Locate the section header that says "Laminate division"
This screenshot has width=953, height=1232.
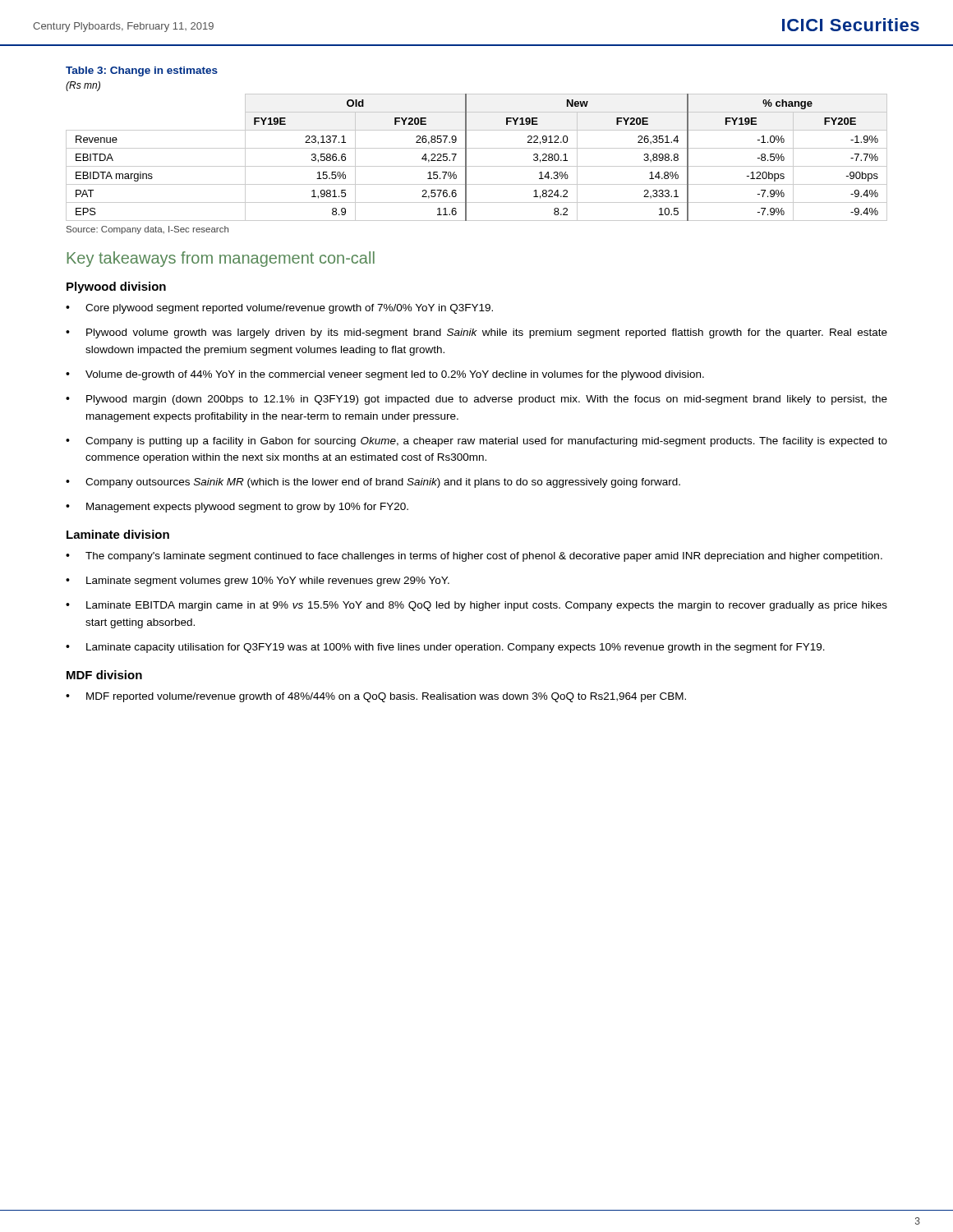click(x=118, y=534)
